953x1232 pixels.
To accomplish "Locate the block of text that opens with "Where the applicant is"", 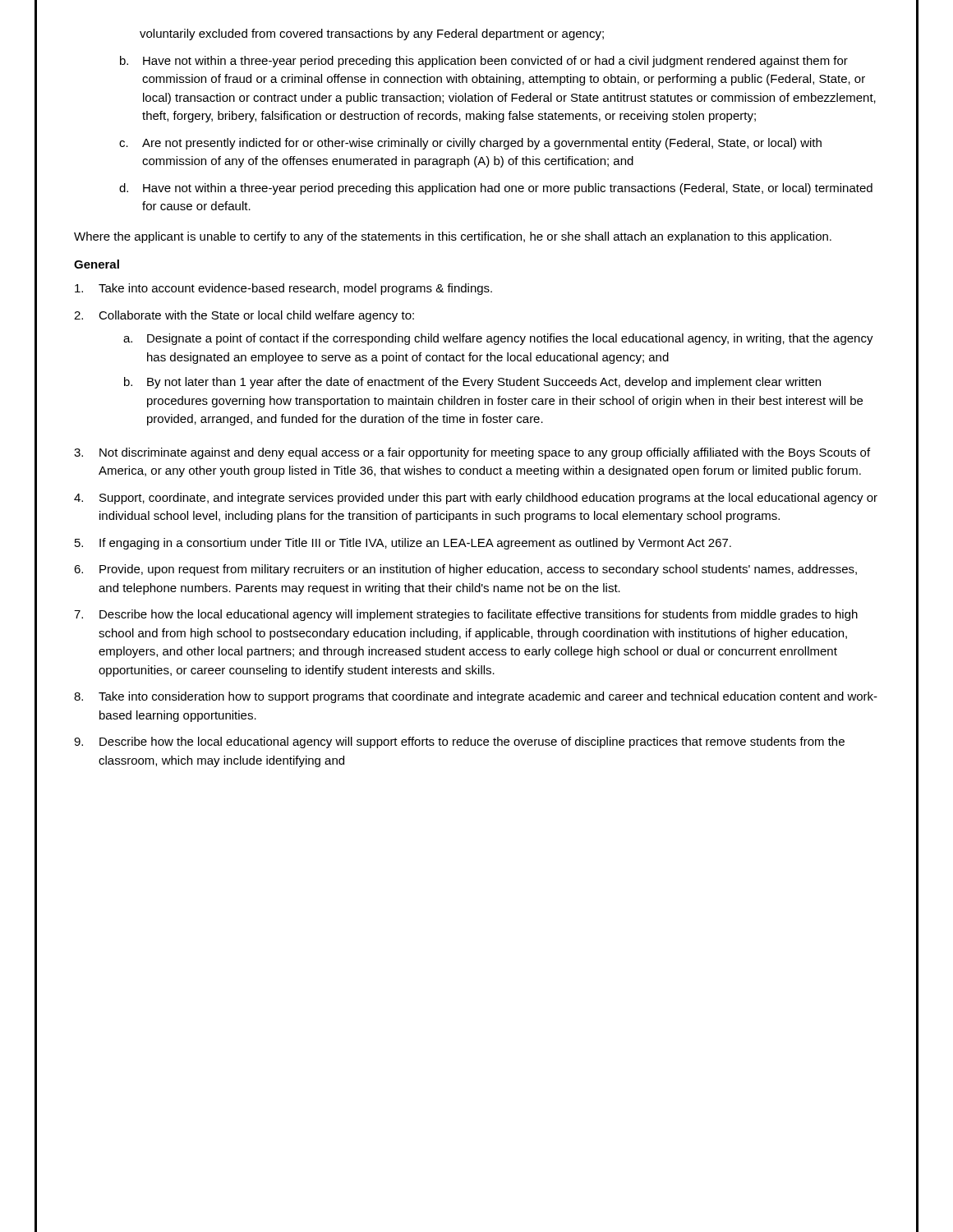I will pos(476,236).
